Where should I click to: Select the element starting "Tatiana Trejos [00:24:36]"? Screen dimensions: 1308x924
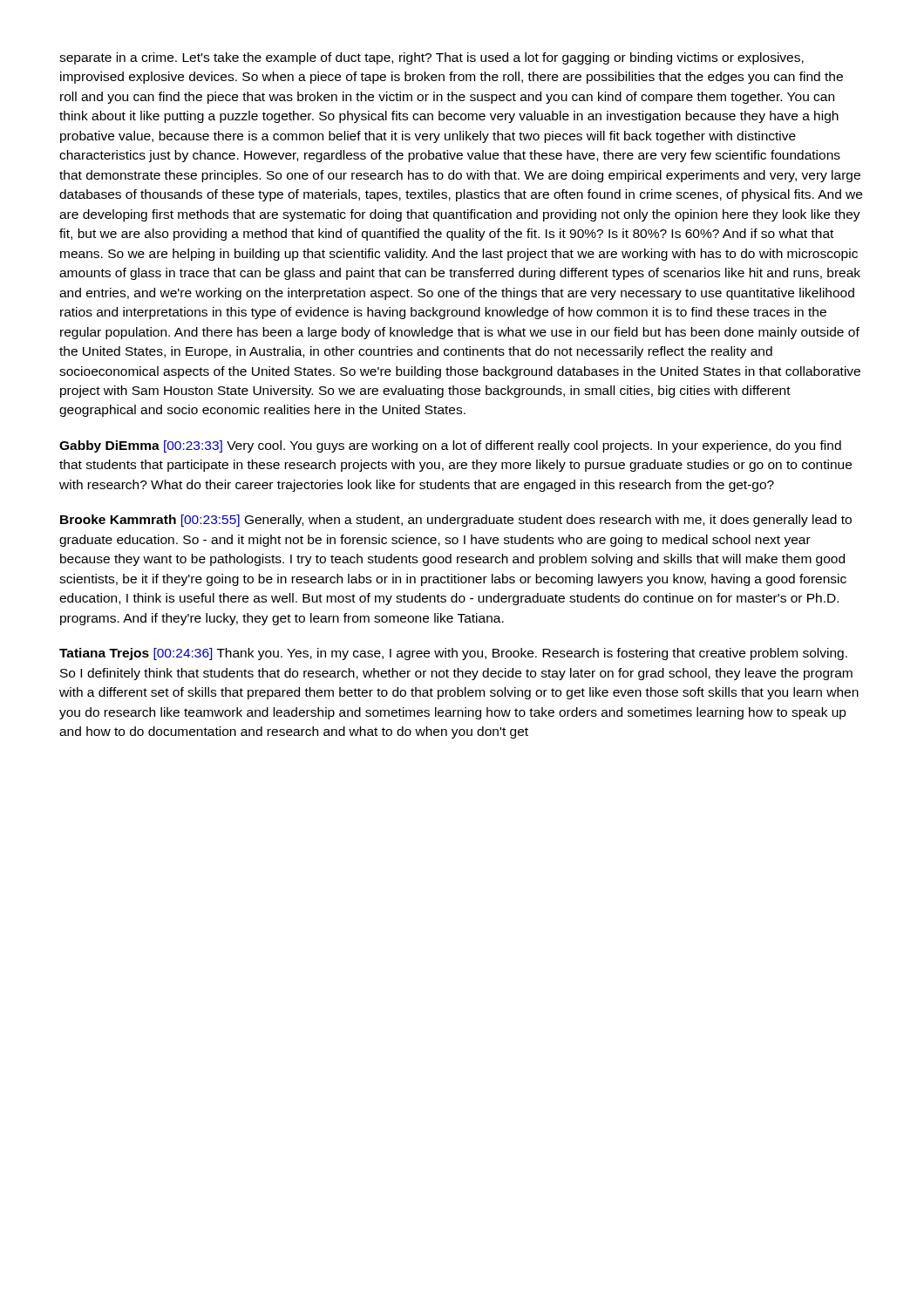459,692
